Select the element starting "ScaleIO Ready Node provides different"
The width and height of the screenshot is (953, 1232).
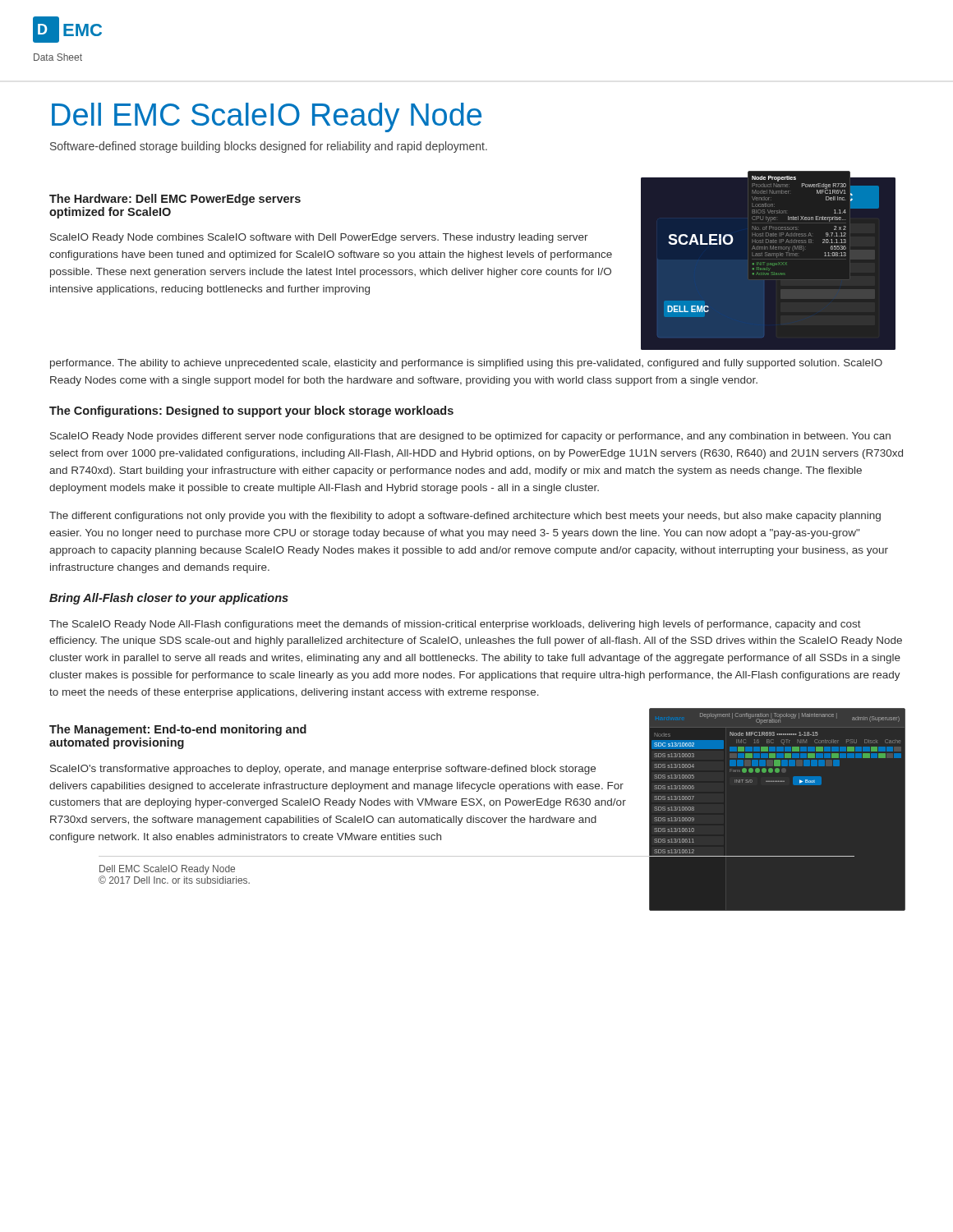476,462
